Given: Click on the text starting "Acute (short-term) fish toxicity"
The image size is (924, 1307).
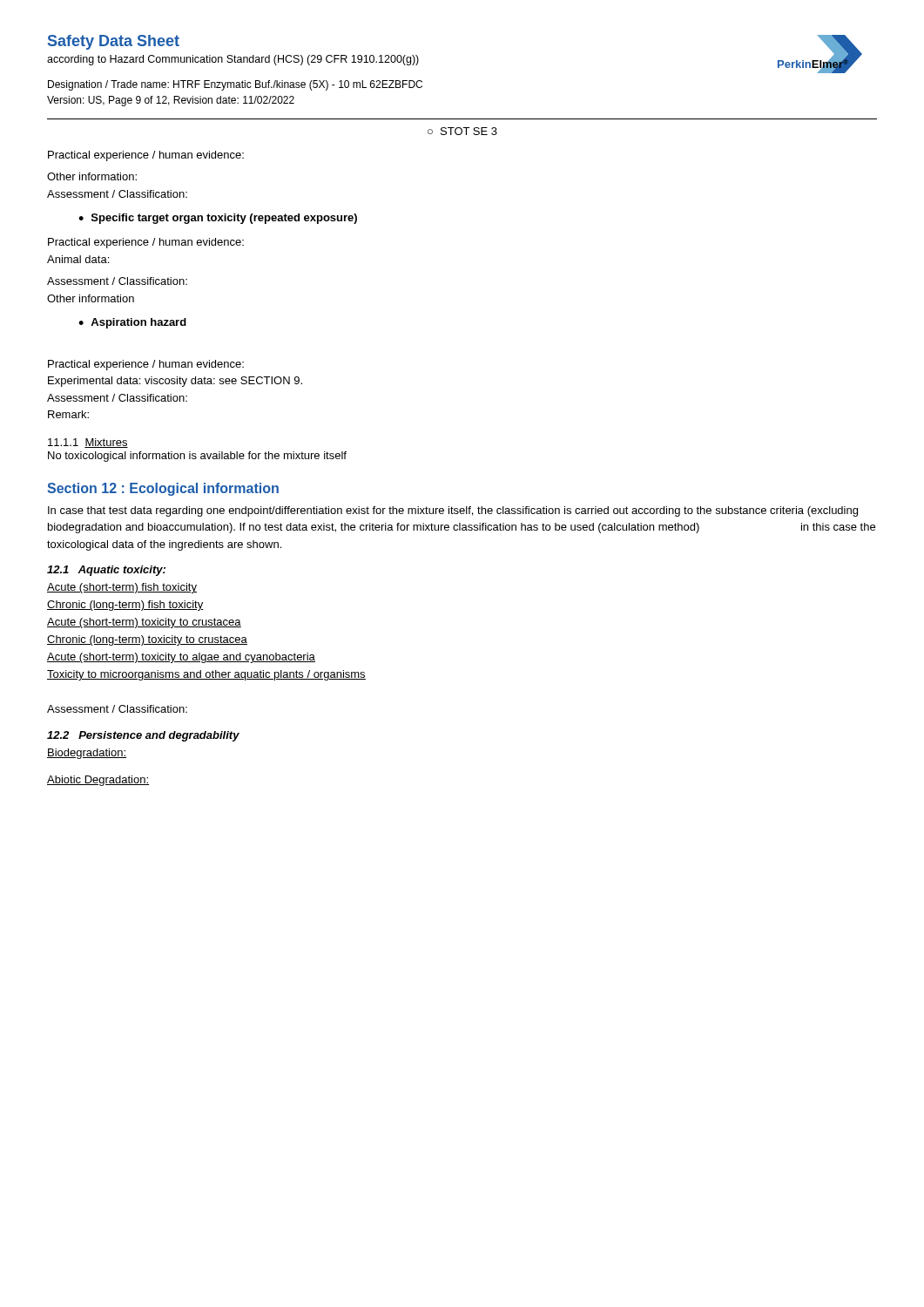Looking at the screenshot, I should tap(122, 588).
